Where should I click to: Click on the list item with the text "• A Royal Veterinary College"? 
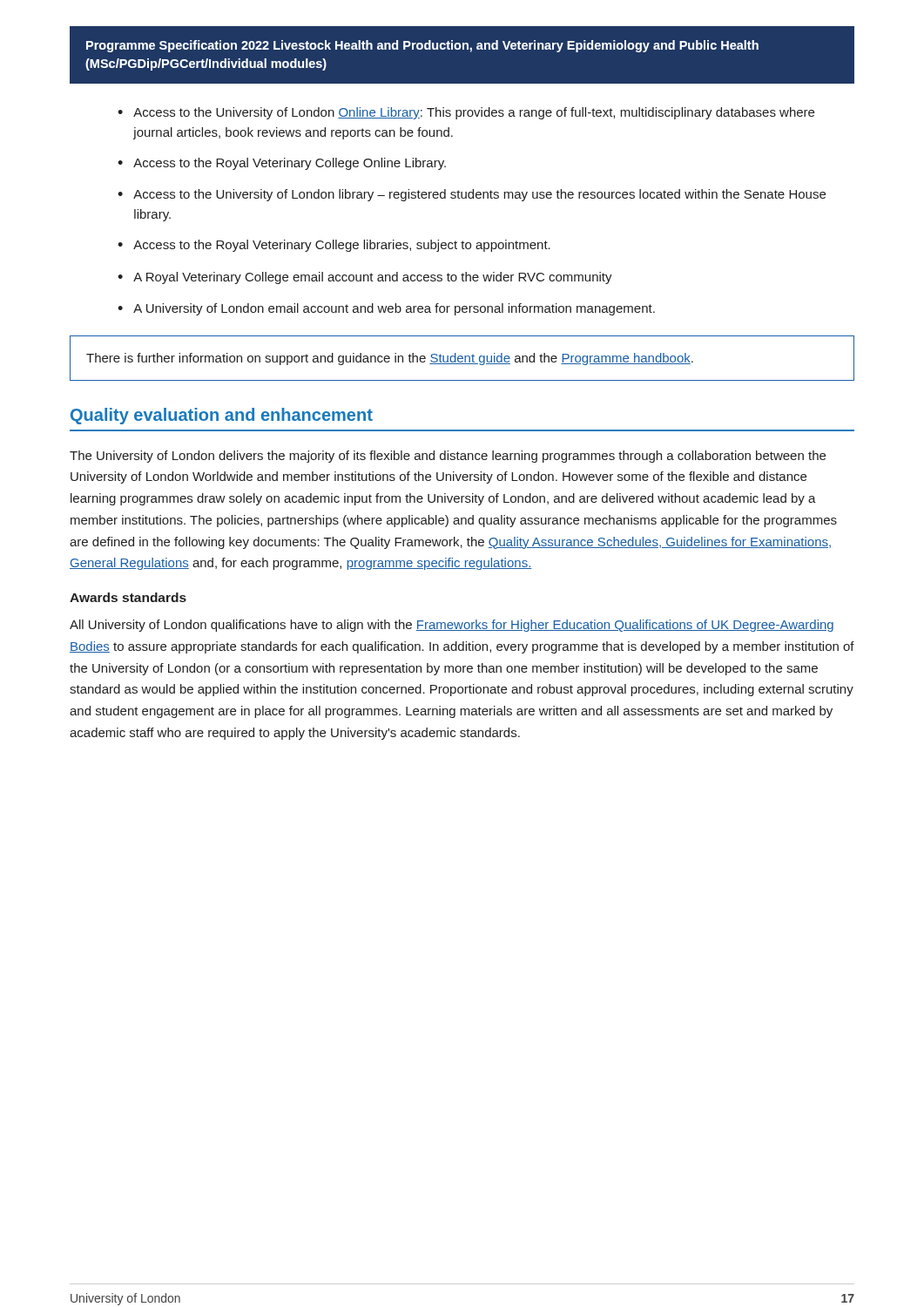click(365, 277)
